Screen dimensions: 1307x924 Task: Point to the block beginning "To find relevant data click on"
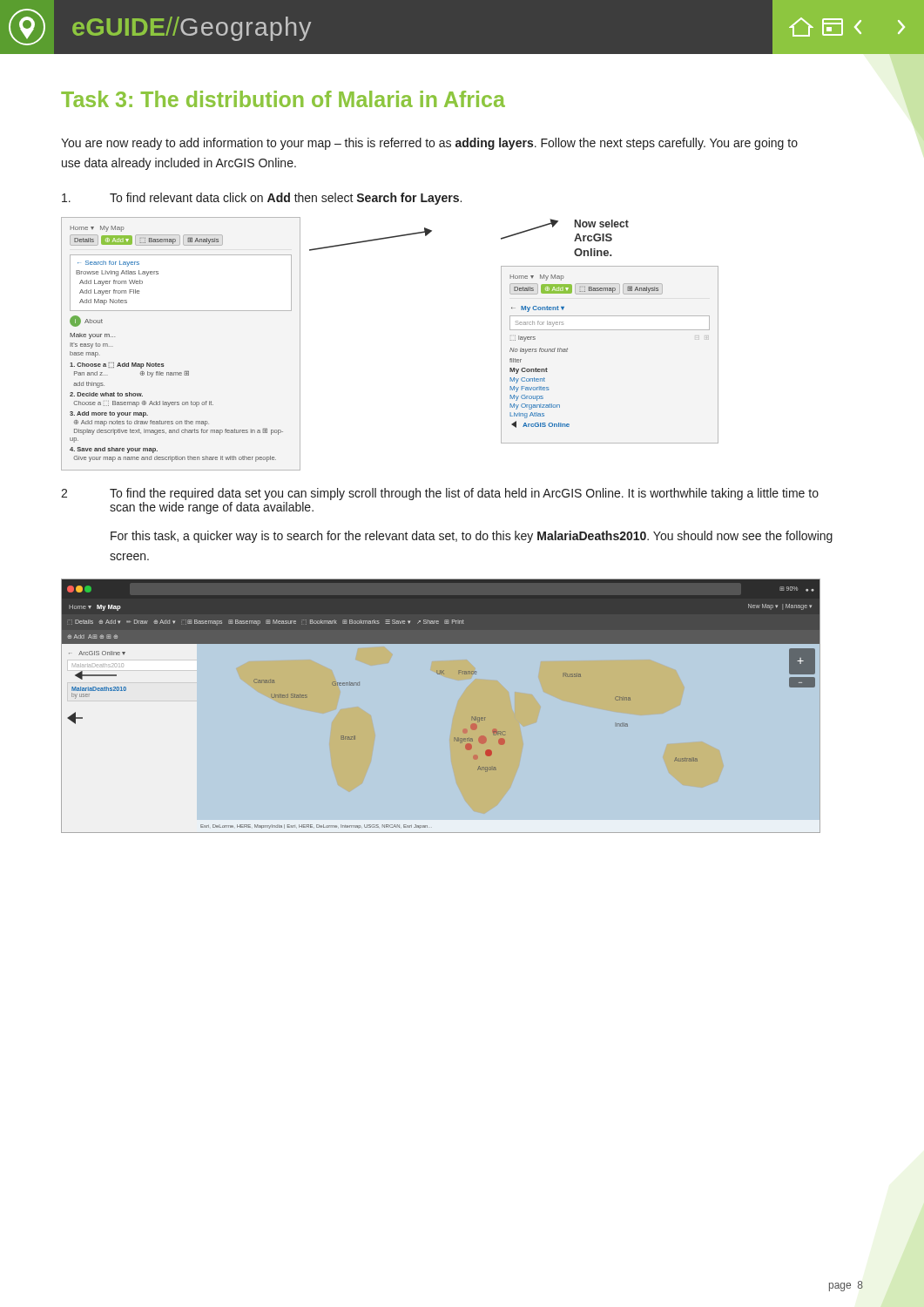(262, 198)
